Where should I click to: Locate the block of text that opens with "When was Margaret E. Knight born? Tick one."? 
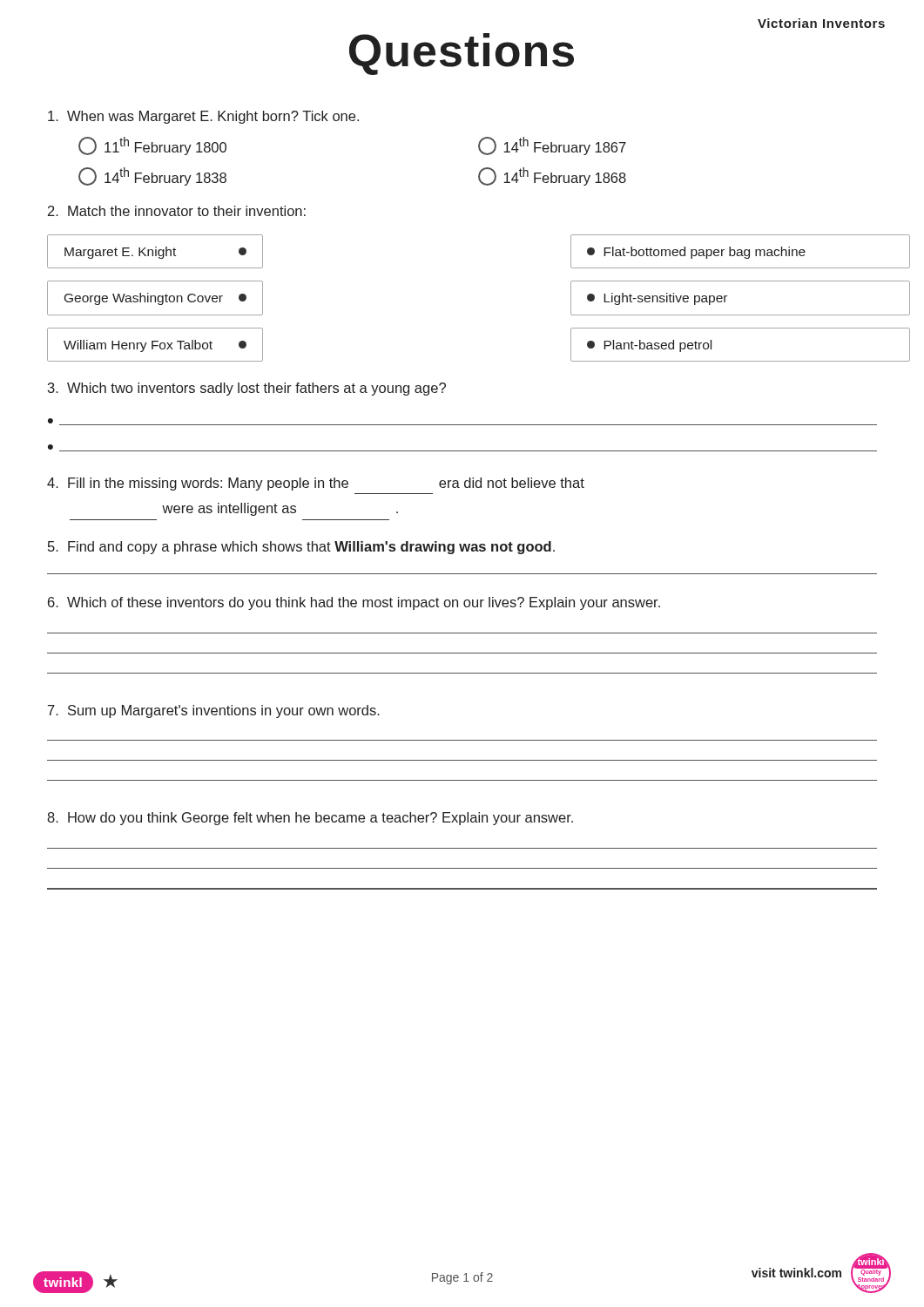tap(203, 117)
